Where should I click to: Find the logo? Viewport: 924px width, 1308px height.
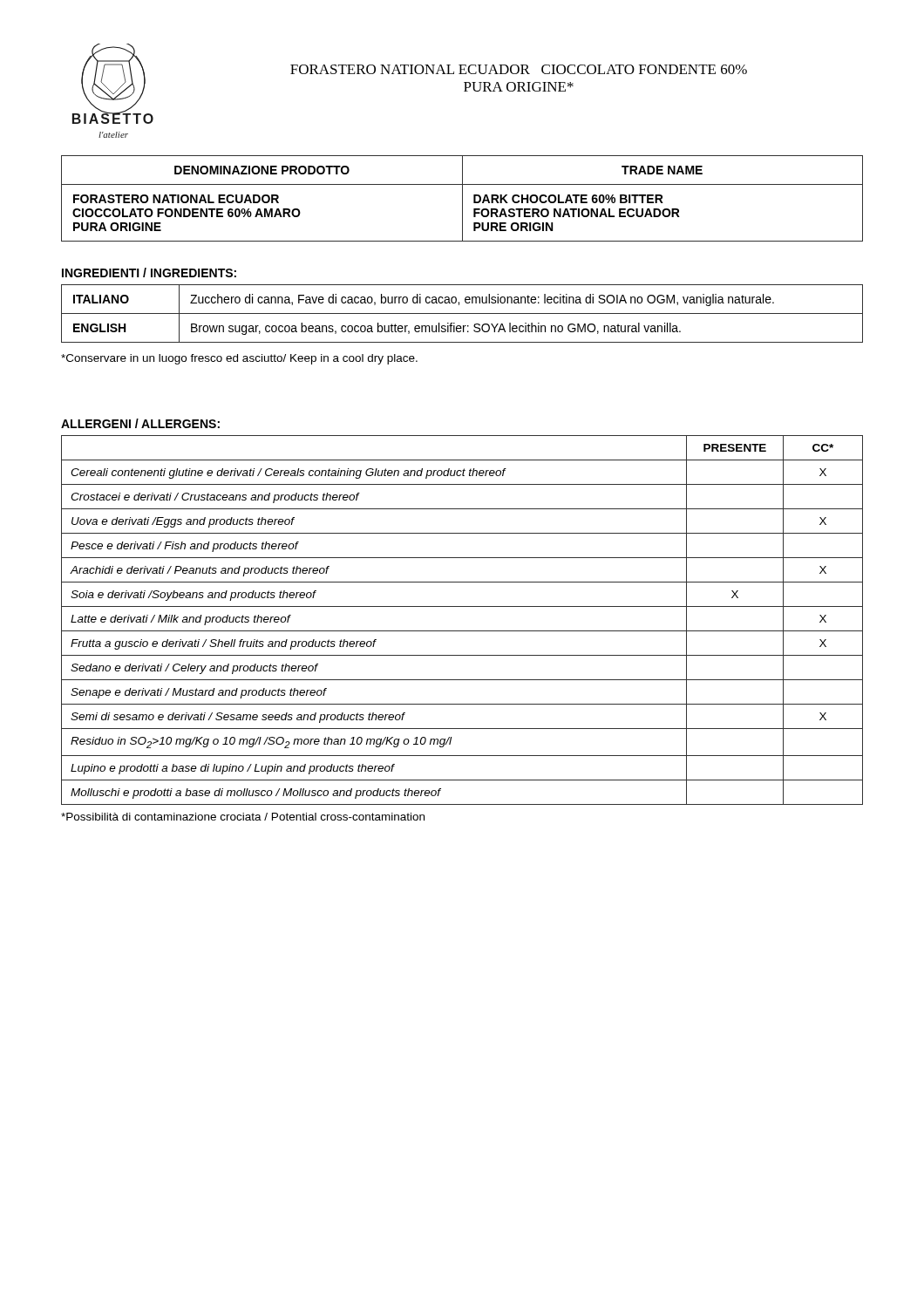point(118,92)
